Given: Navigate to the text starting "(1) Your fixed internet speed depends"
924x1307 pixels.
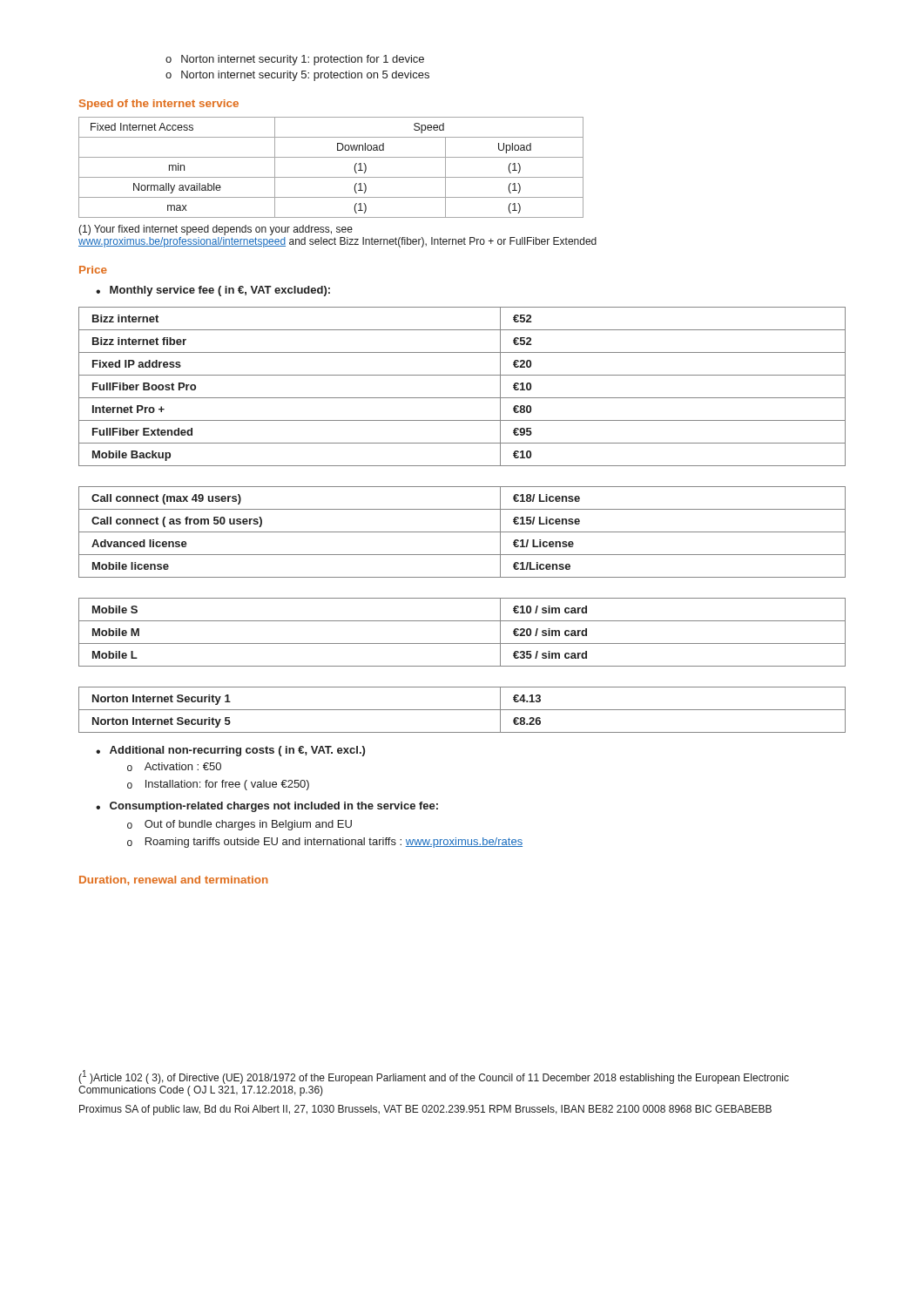Looking at the screenshot, I should 338,235.
